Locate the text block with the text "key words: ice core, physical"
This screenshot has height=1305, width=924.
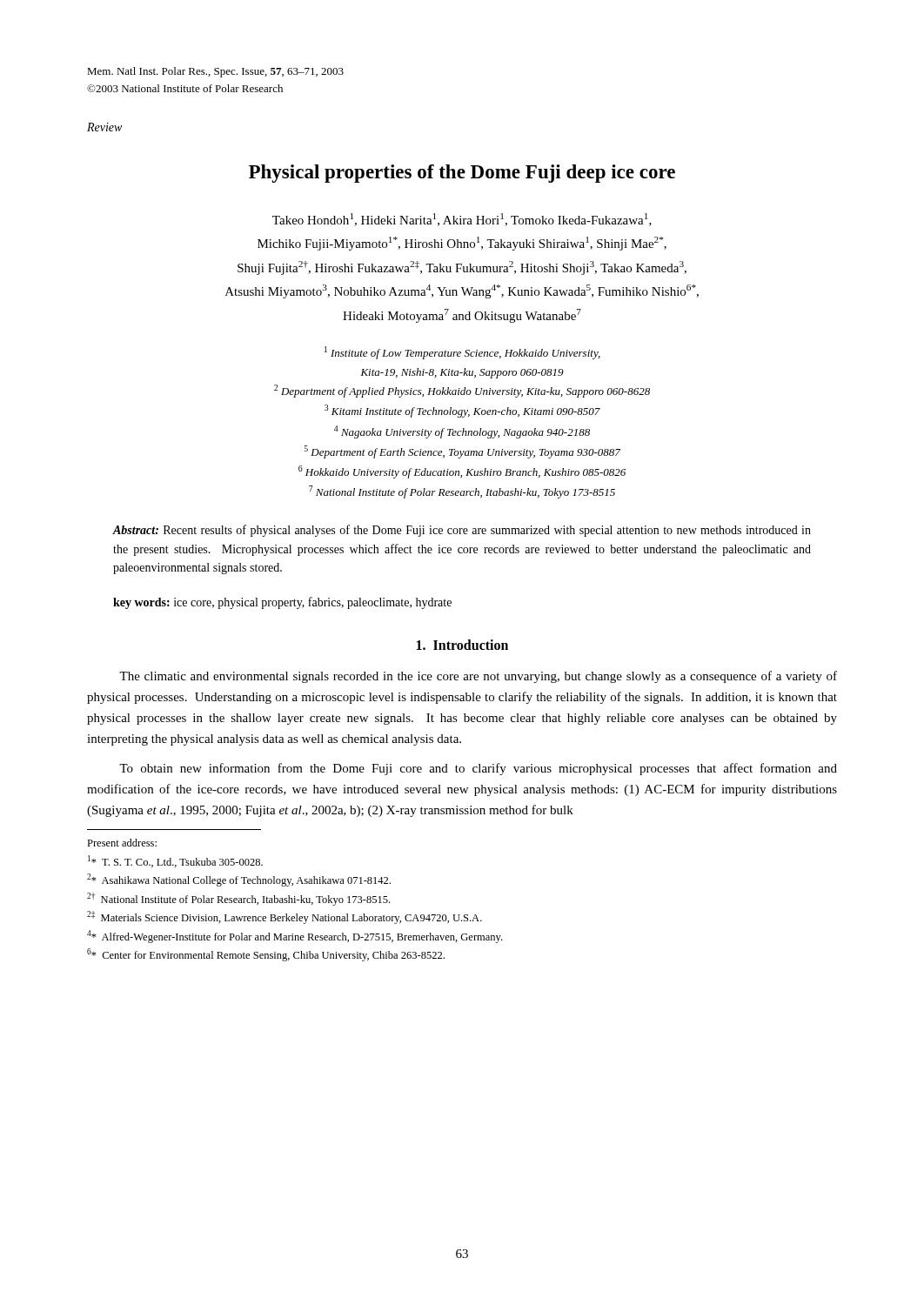283,603
